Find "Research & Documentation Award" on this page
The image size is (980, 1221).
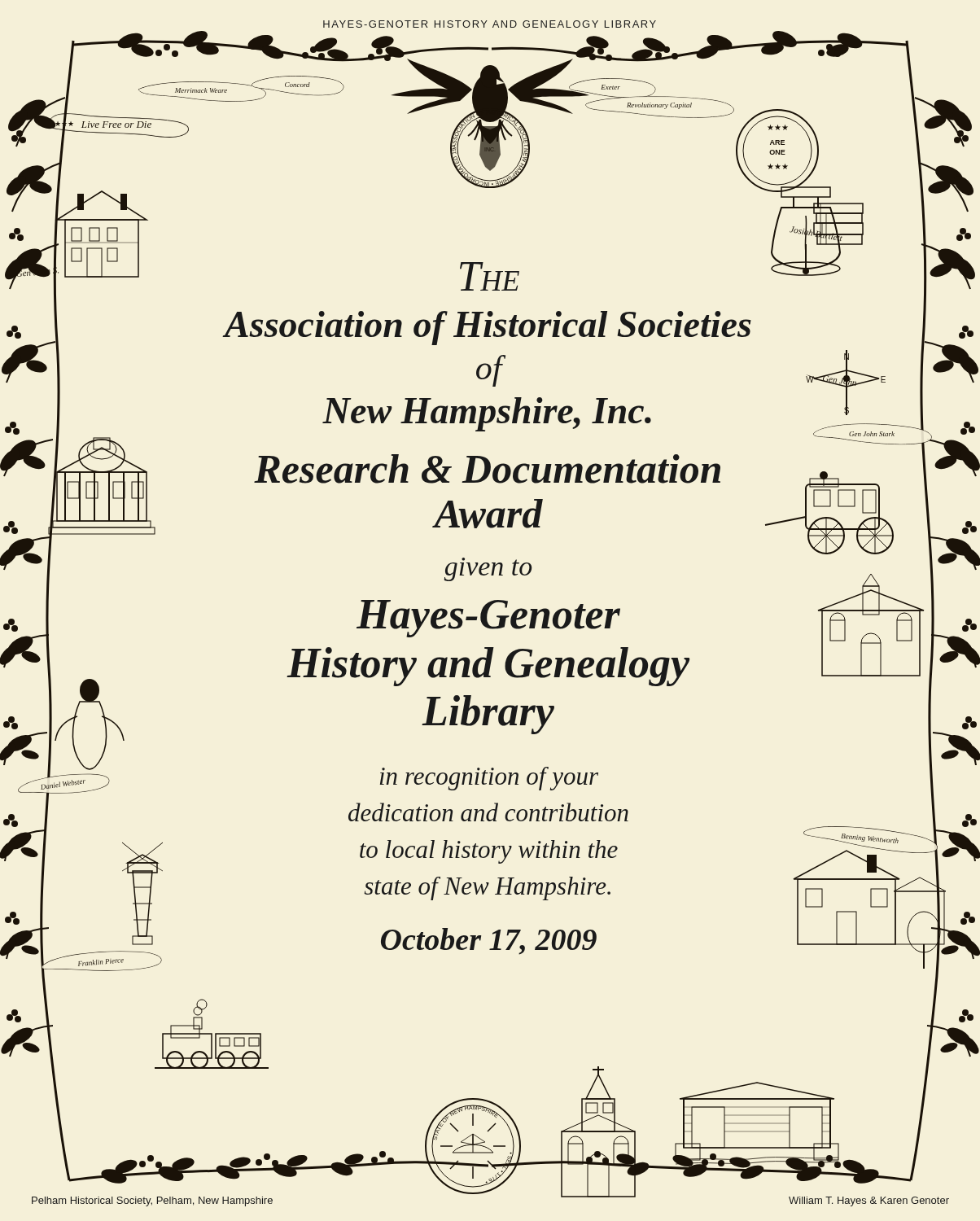click(488, 492)
